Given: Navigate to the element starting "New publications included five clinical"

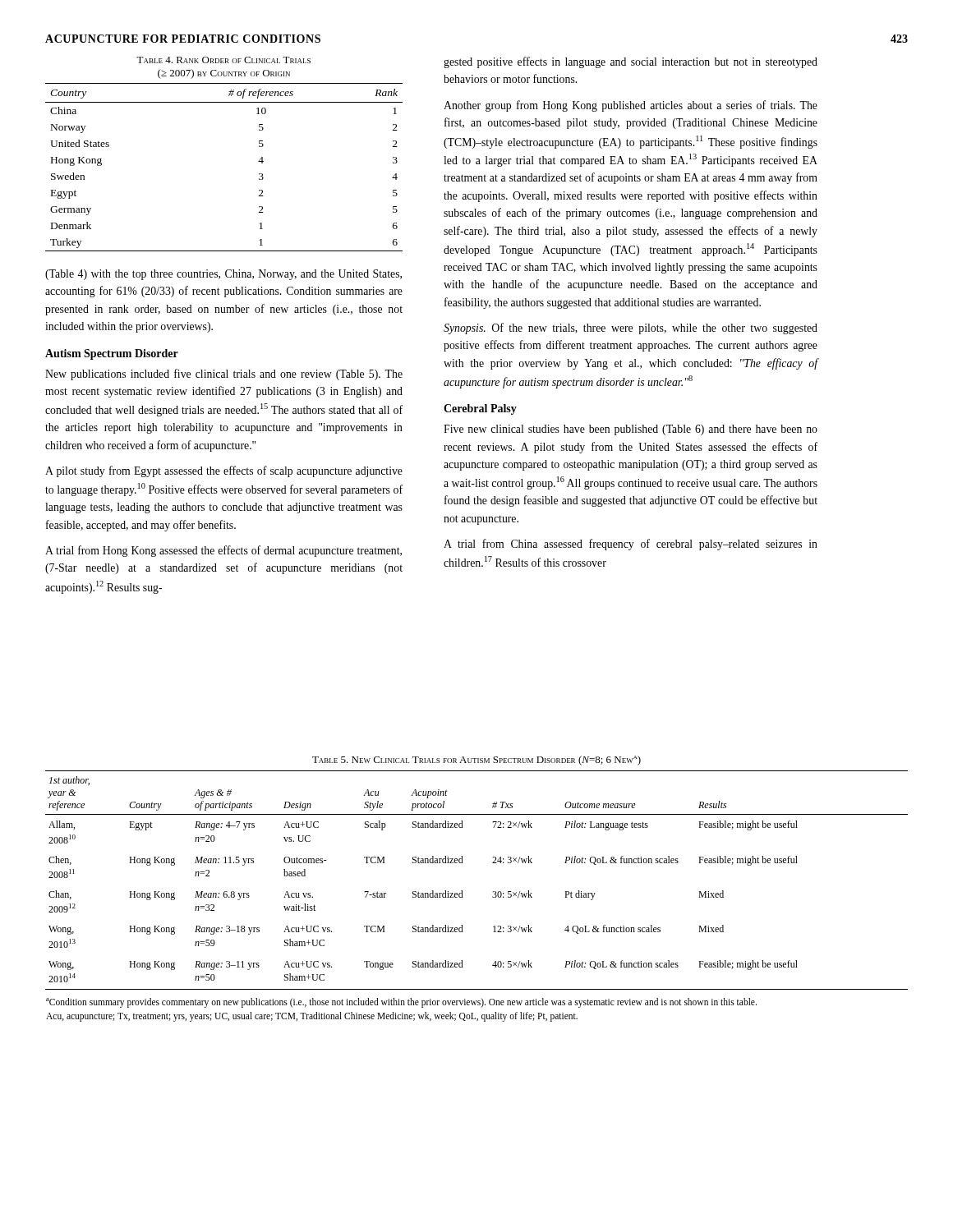Looking at the screenshot, I should click(x=224, y=409).
